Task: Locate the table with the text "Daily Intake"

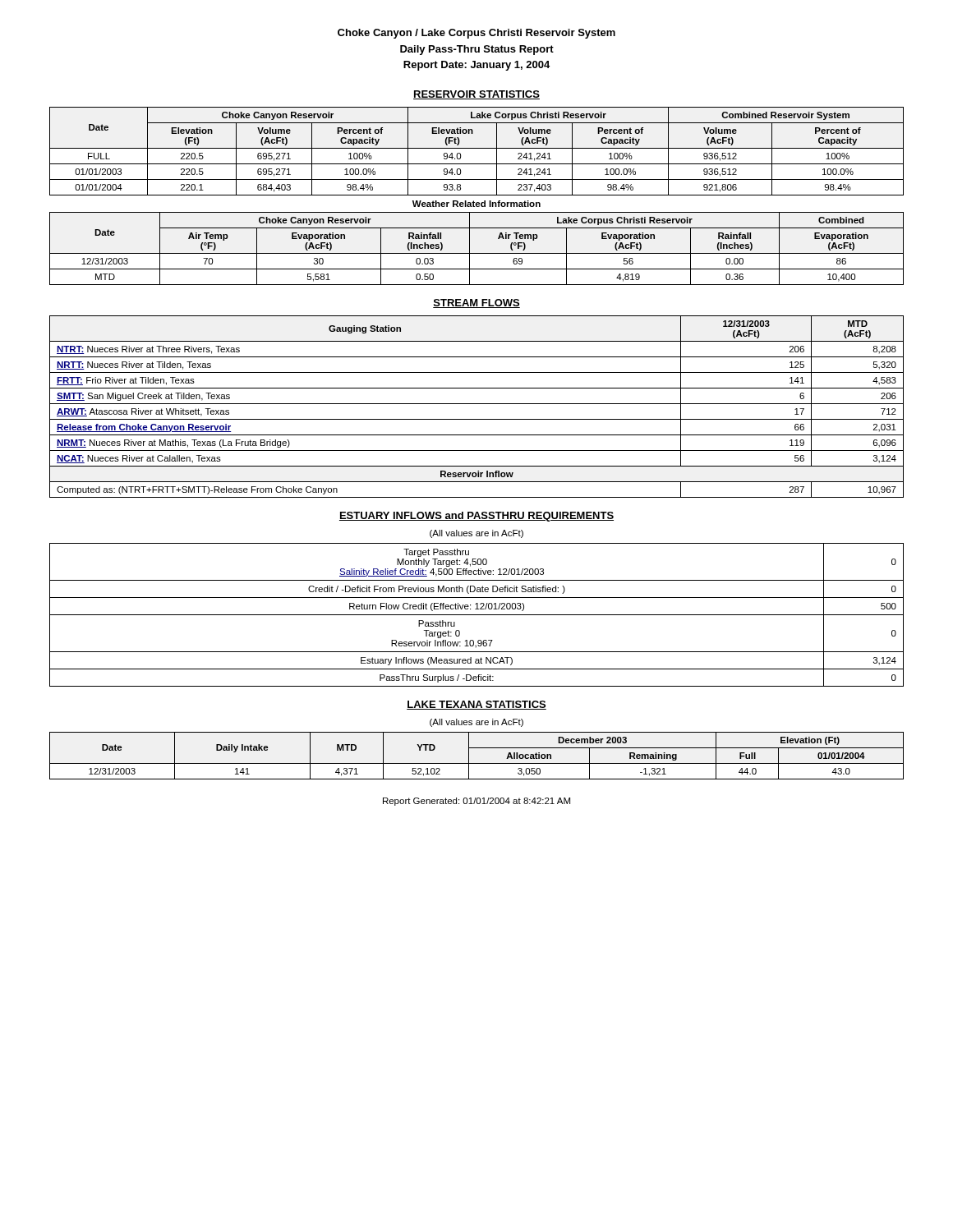Action: 476,755
